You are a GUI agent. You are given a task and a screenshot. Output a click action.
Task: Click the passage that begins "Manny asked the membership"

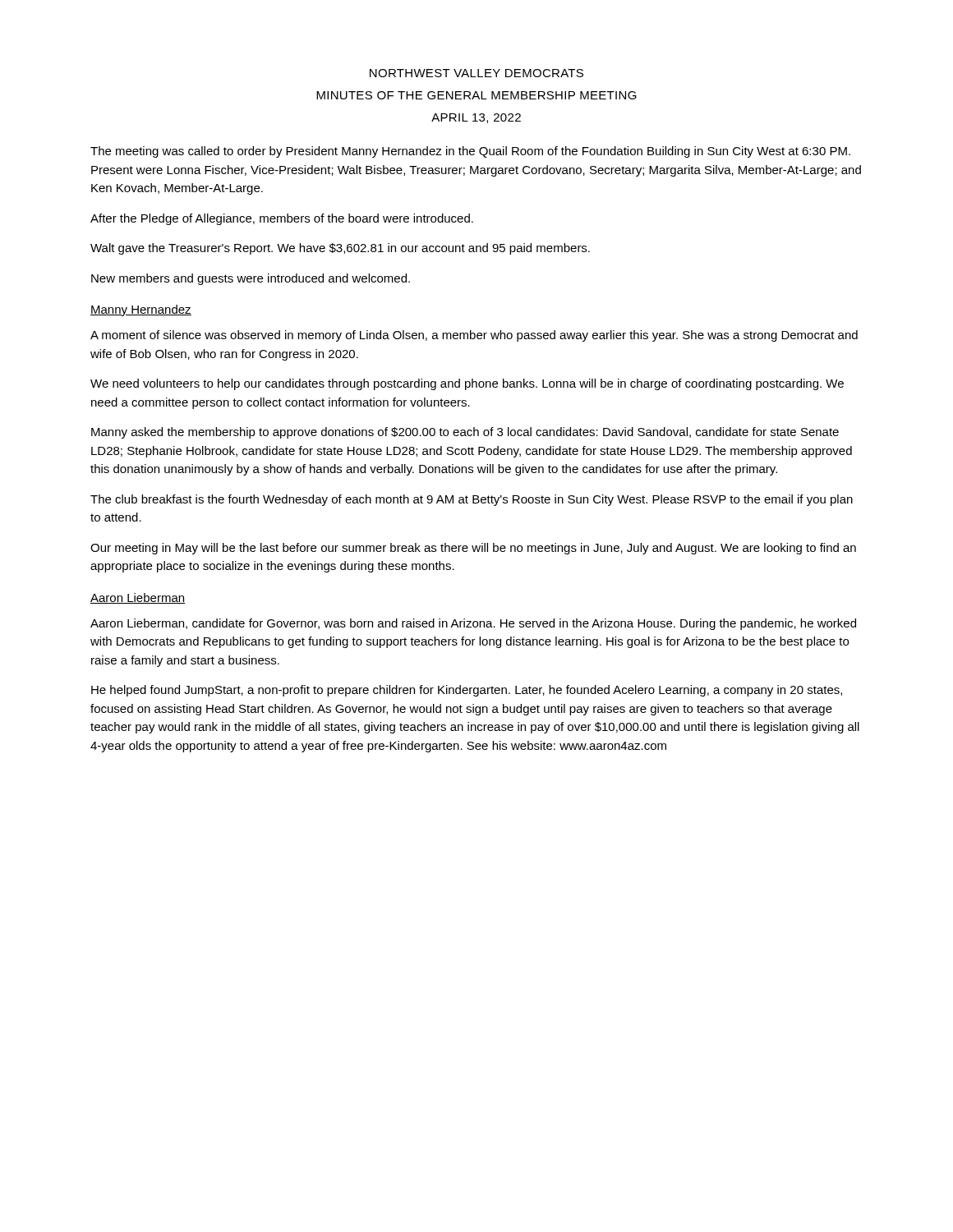(471, 450)
